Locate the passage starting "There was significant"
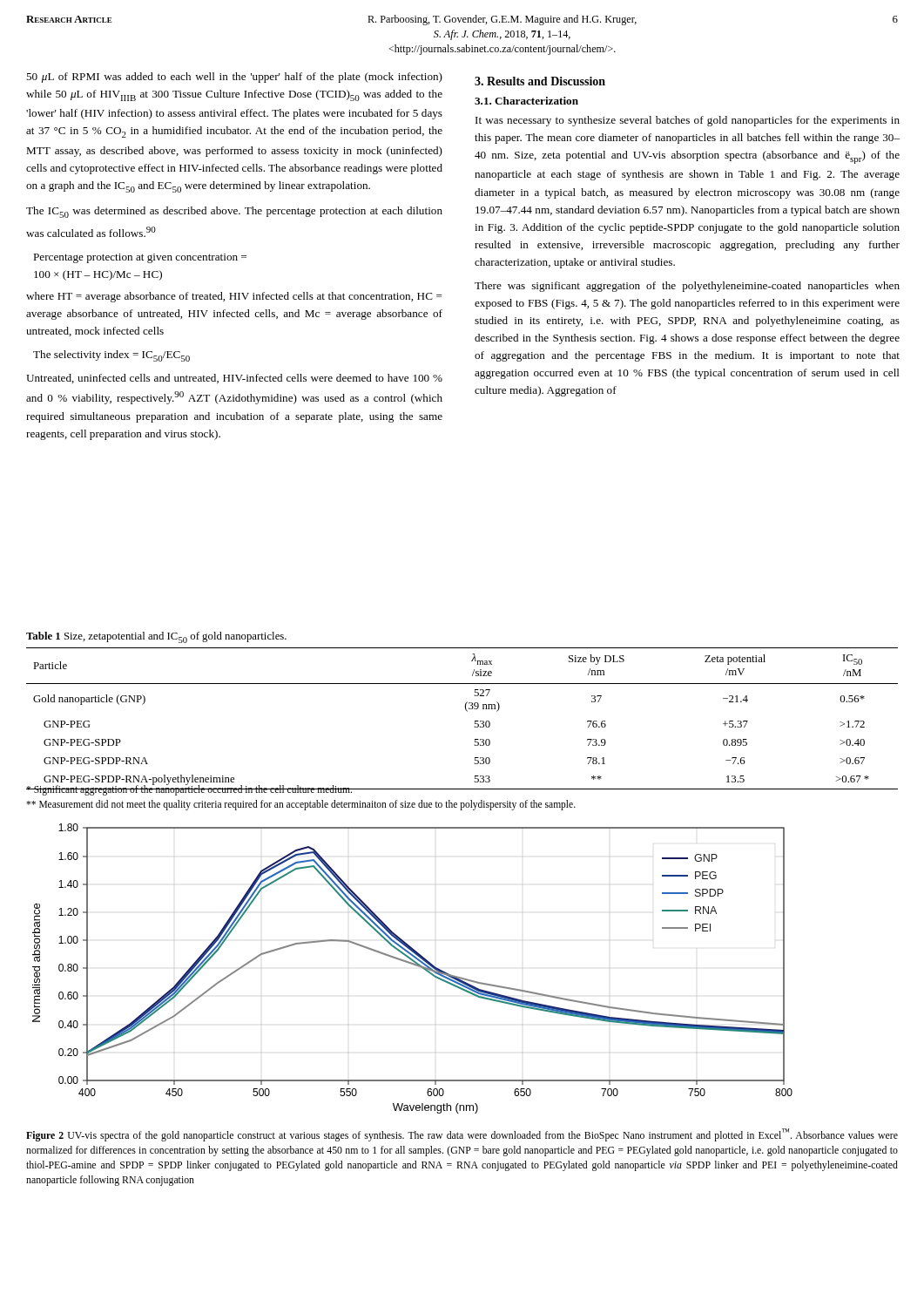The image size is (924, 1307). pos(687,338)
